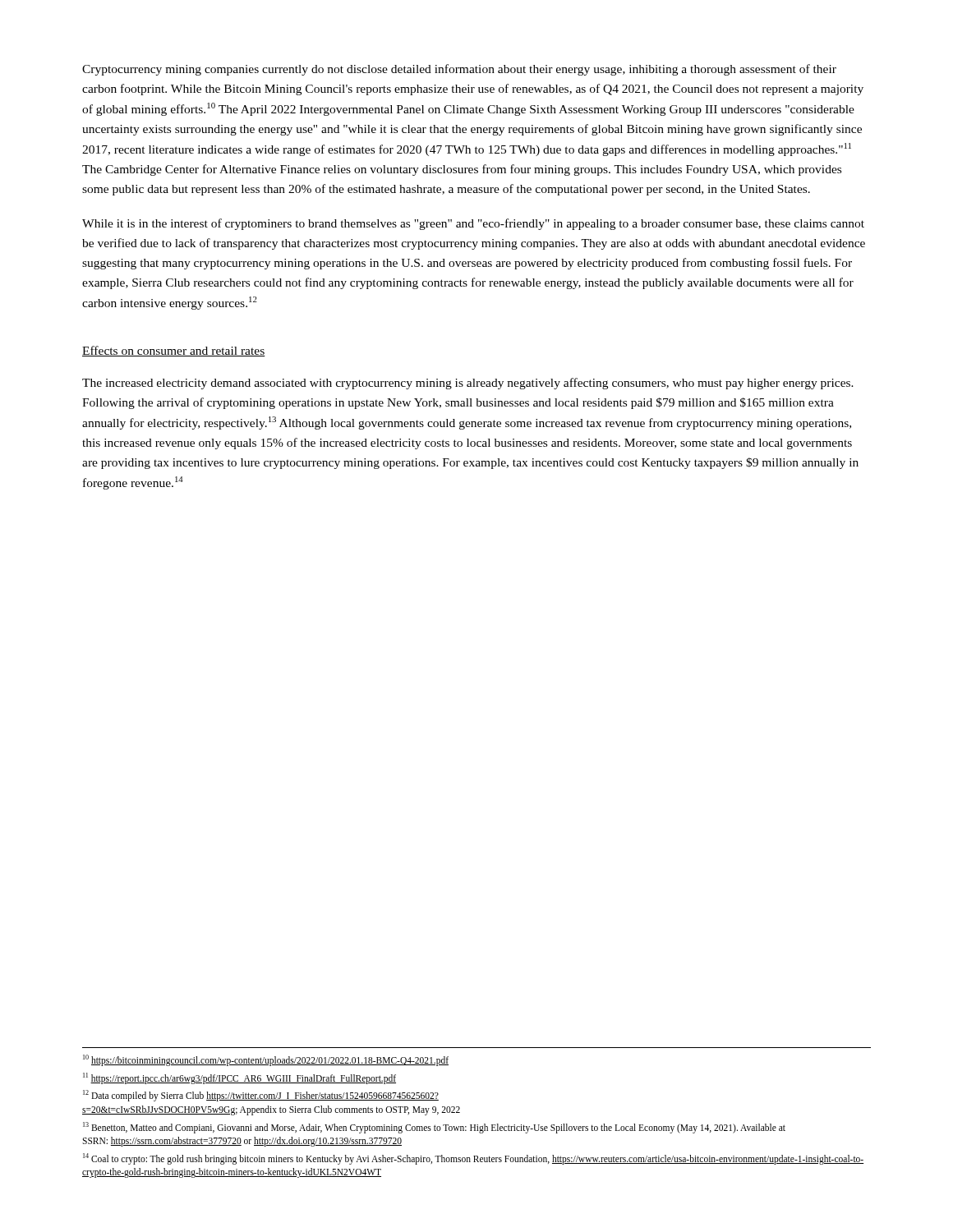The width and height of the screenshot is (953, 1232).
Task: Point to the block beginning "The increased electricity demand associated with cryptocurrency mining"
Action: tap(470, 432)
